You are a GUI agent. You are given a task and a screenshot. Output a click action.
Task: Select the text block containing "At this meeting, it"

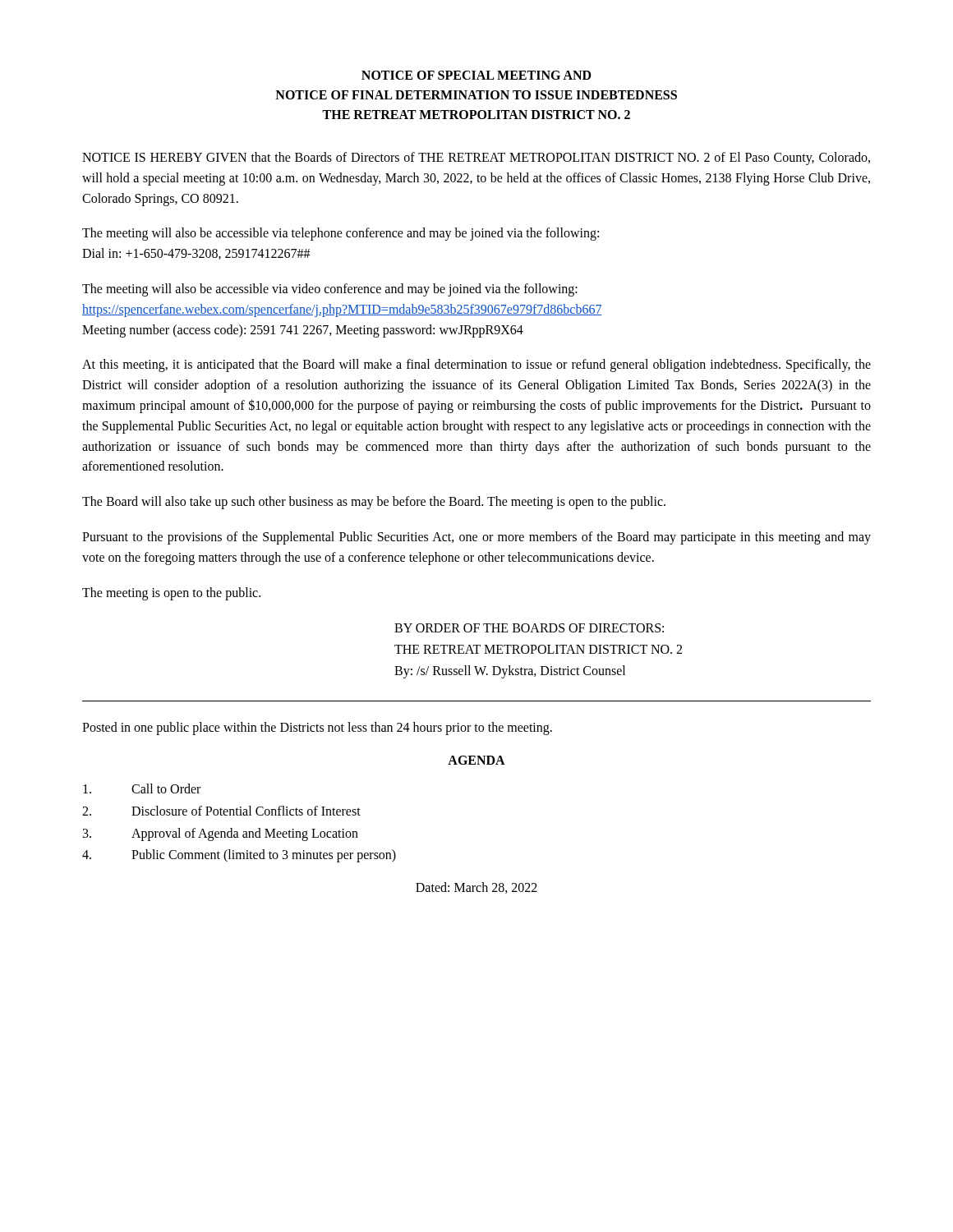(476, 415)
